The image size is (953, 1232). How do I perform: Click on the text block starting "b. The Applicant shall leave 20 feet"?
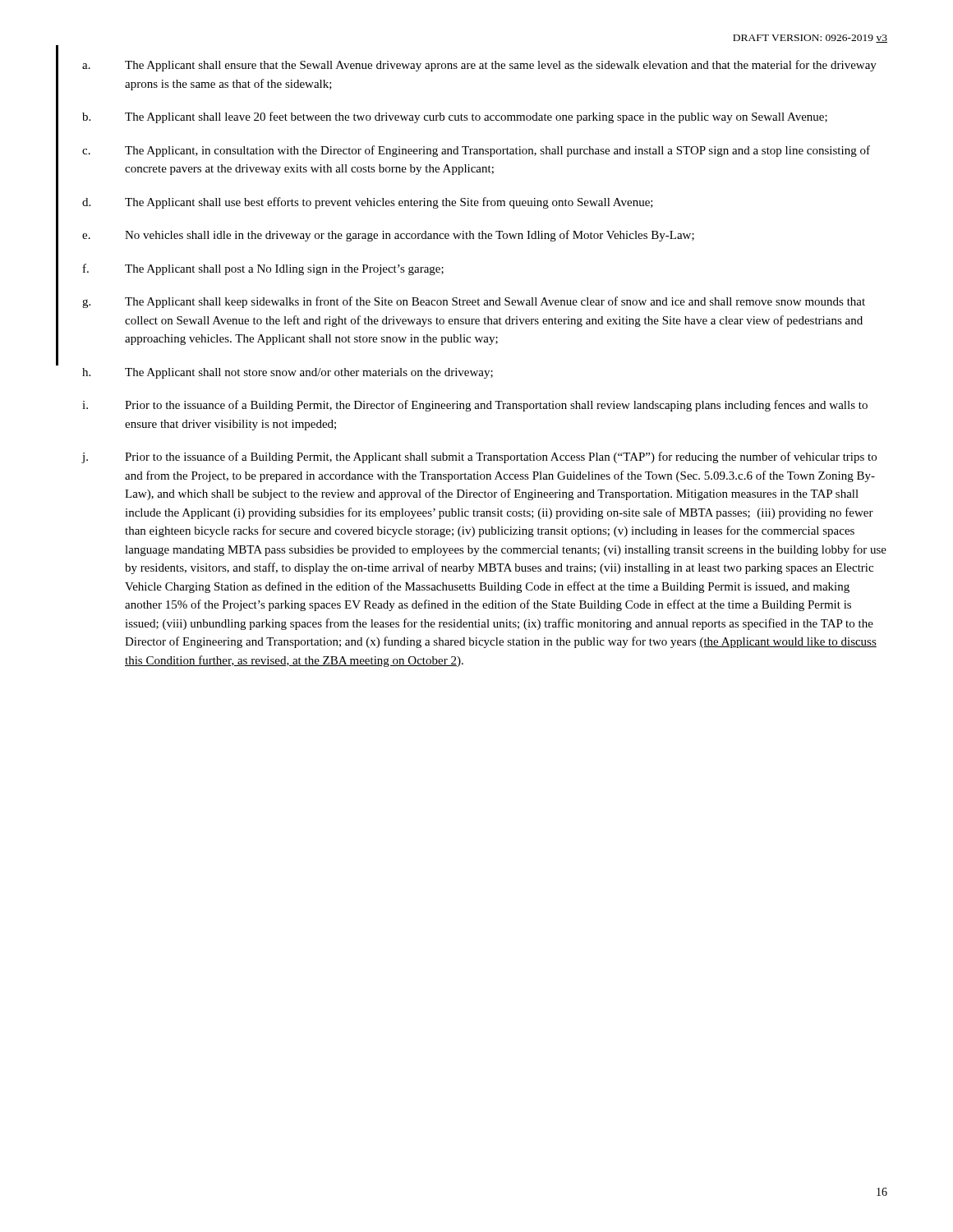(485, 117)
